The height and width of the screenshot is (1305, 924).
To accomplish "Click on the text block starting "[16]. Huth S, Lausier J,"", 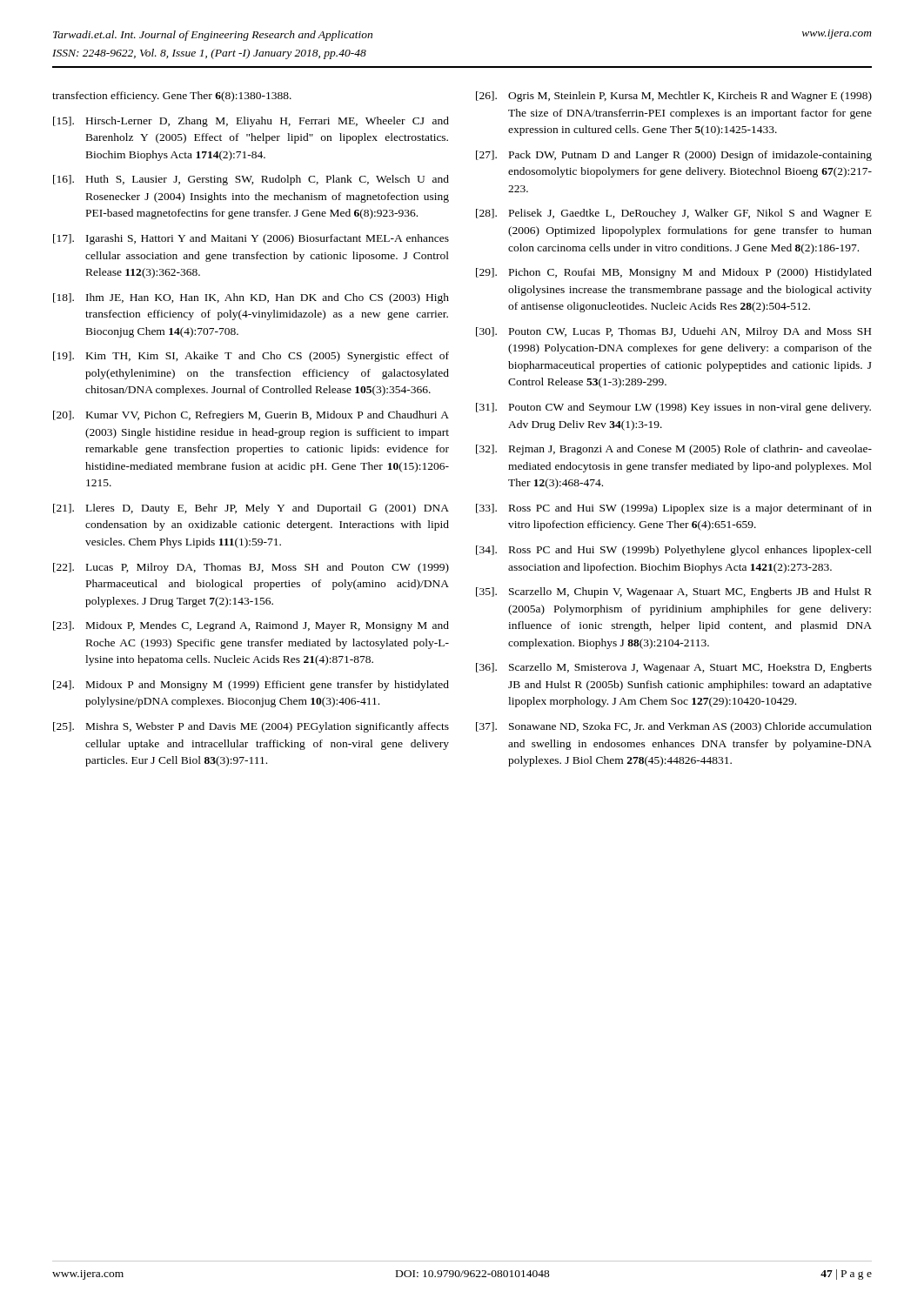I will (x=251, y=196).
